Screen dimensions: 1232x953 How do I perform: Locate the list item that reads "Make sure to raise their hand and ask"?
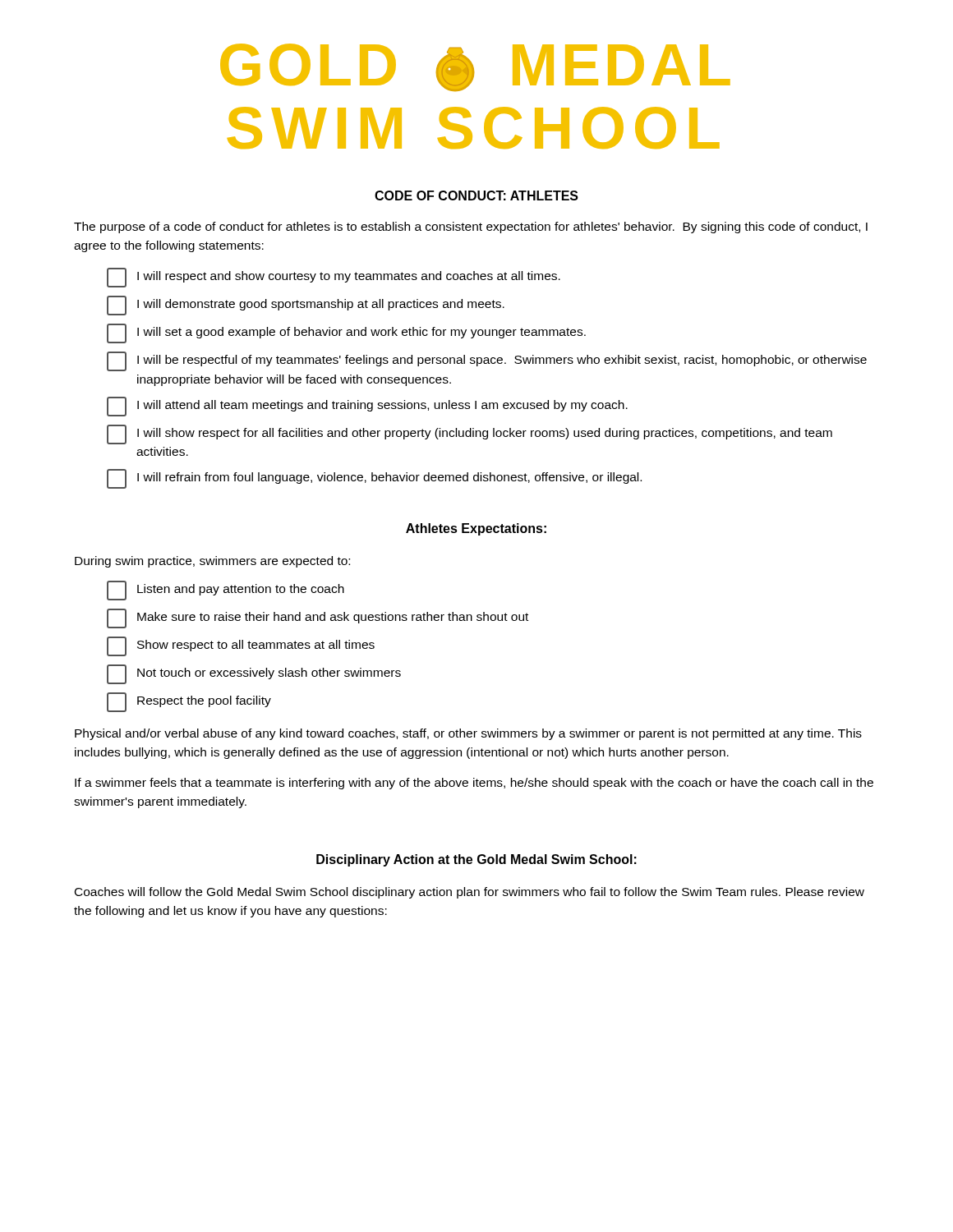pos(493,617)
